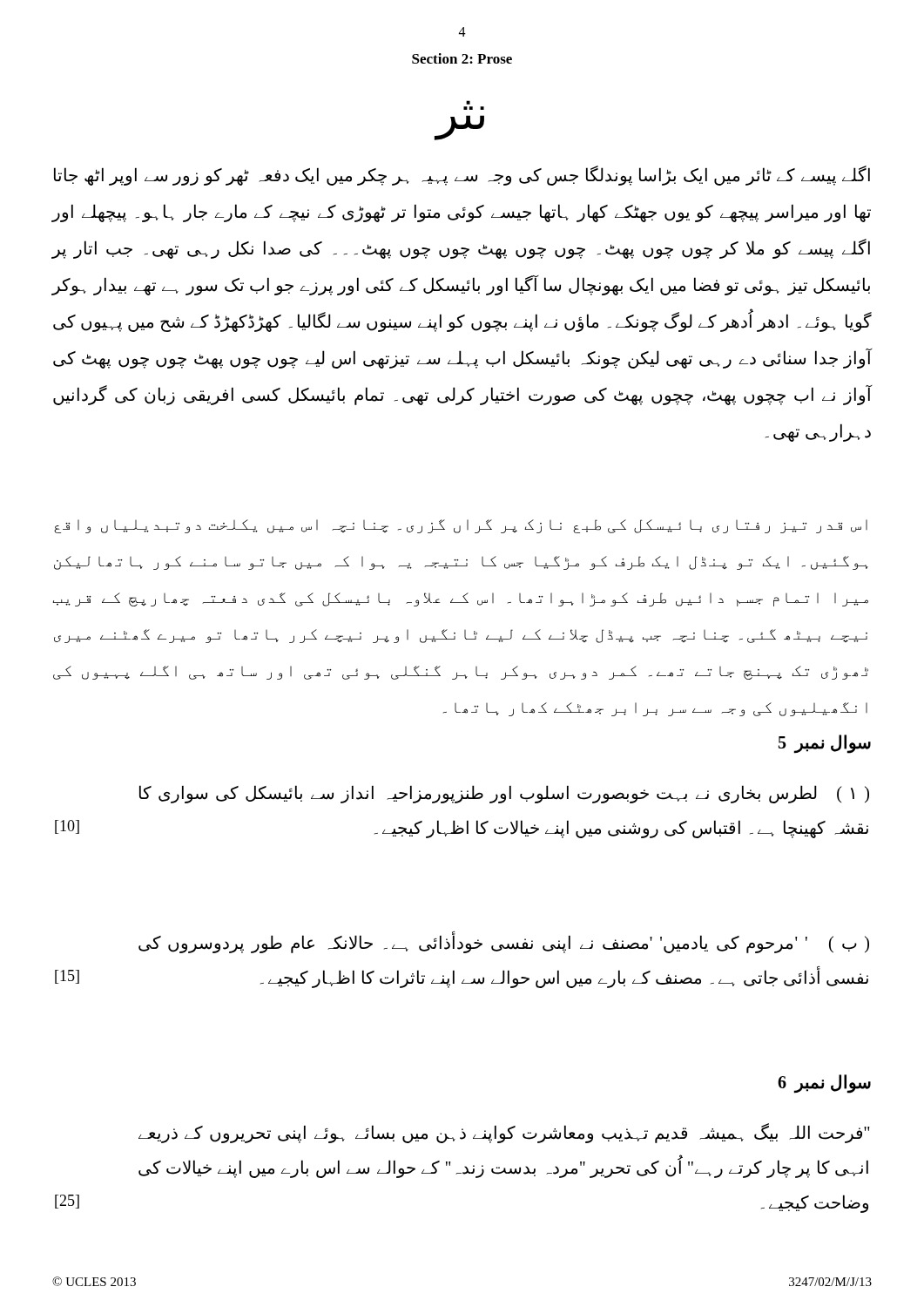The image size is (924, 1307).
Task: Select the text block that says "اس قدر تیز رفتاری بائیسکل کی"
Action: 461,526
